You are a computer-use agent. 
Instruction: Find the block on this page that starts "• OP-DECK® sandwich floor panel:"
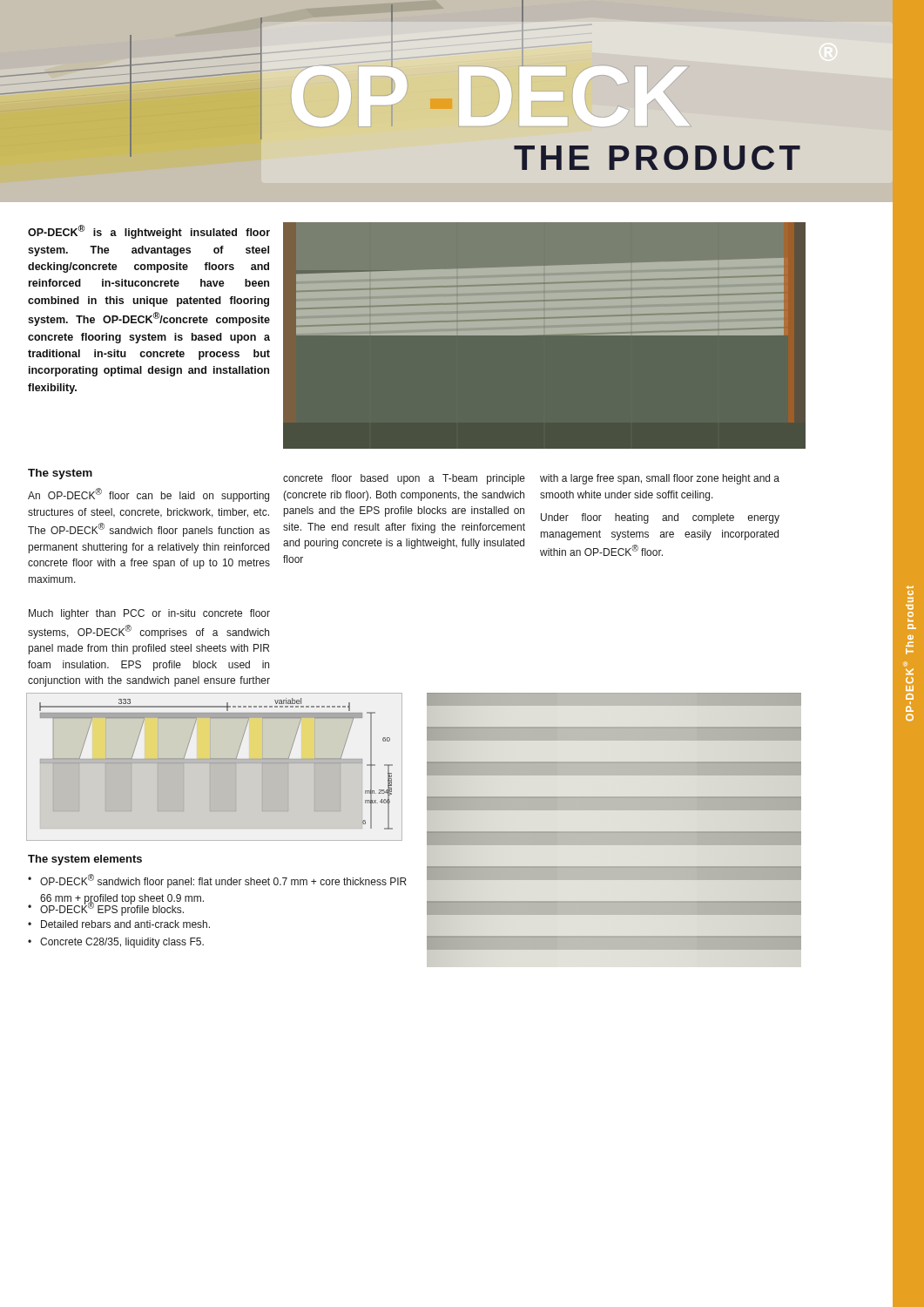click(x=219, y=889)
